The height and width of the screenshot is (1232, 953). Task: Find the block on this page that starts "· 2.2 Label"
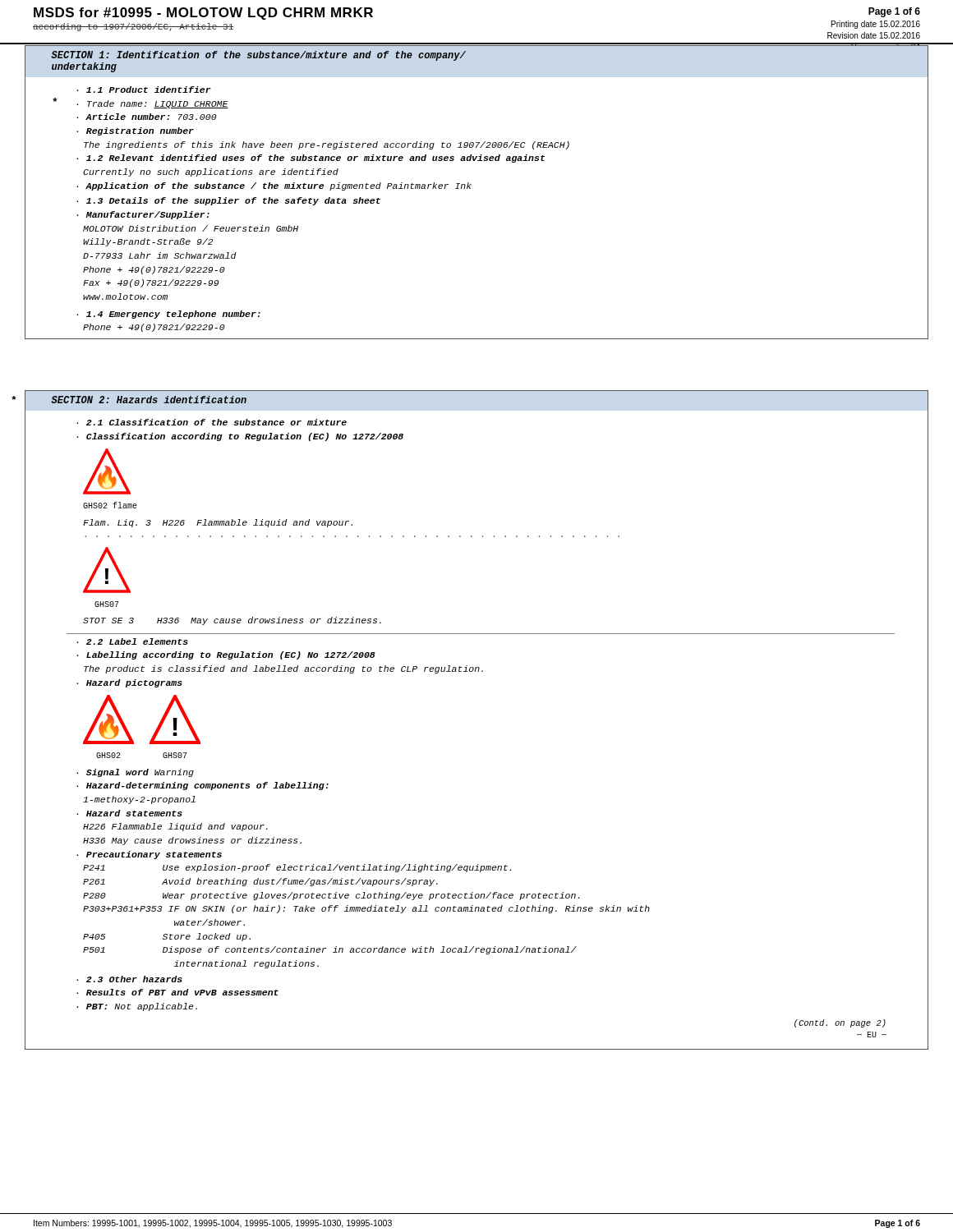click(x=485, y=642)
